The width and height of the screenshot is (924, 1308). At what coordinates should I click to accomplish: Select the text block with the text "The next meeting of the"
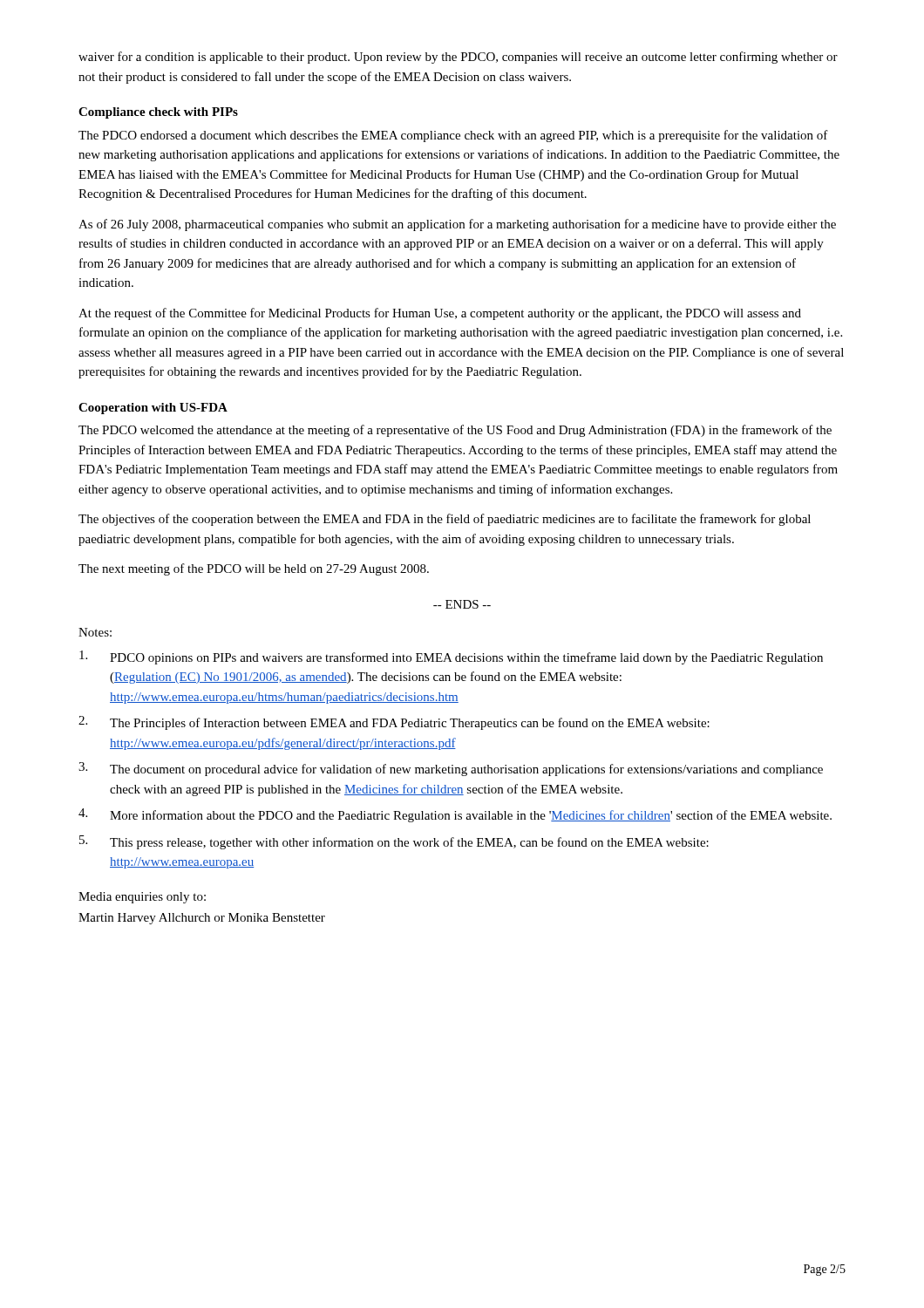[x=254, y=569]
